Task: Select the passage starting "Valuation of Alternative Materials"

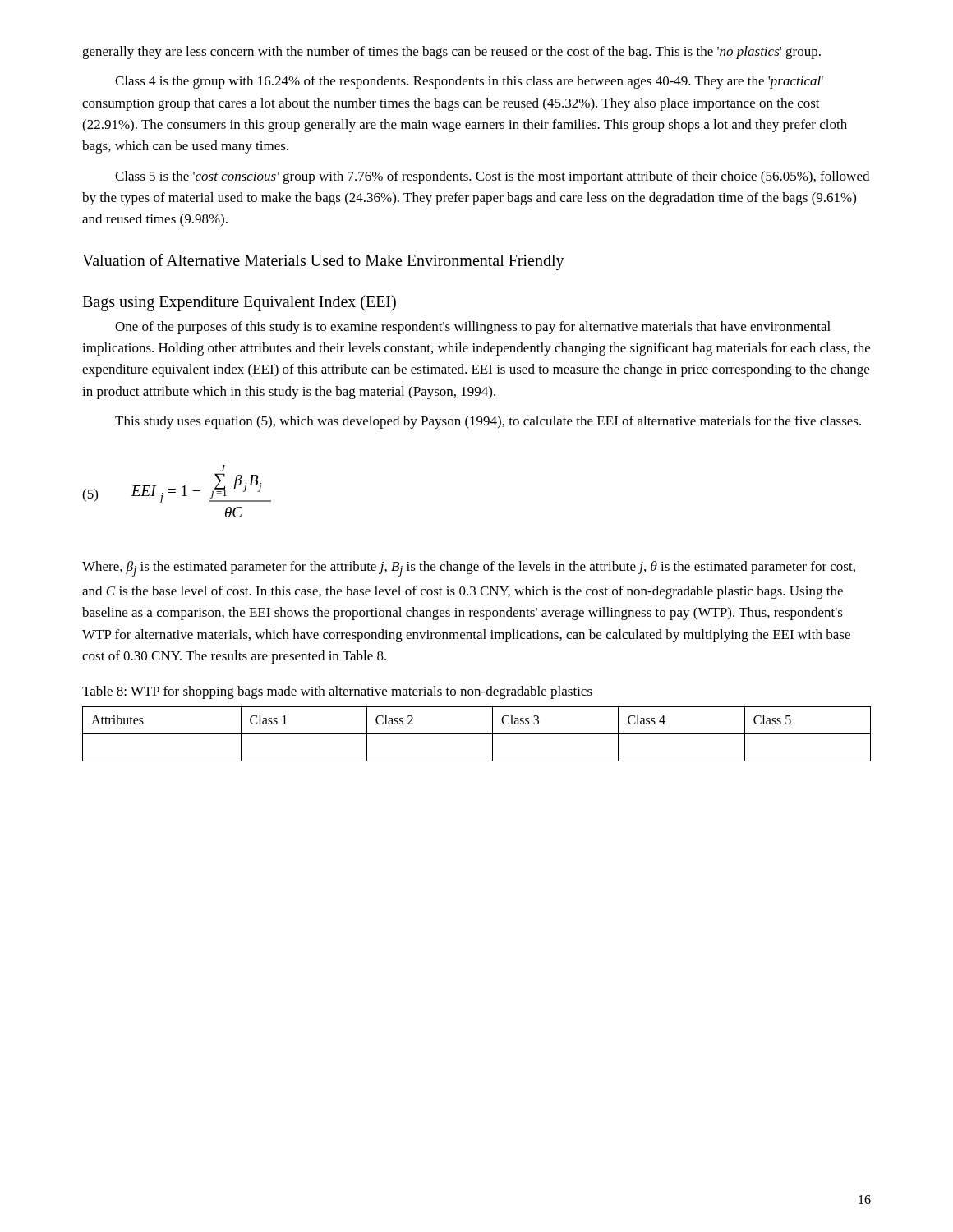Action: pos(476,260)
